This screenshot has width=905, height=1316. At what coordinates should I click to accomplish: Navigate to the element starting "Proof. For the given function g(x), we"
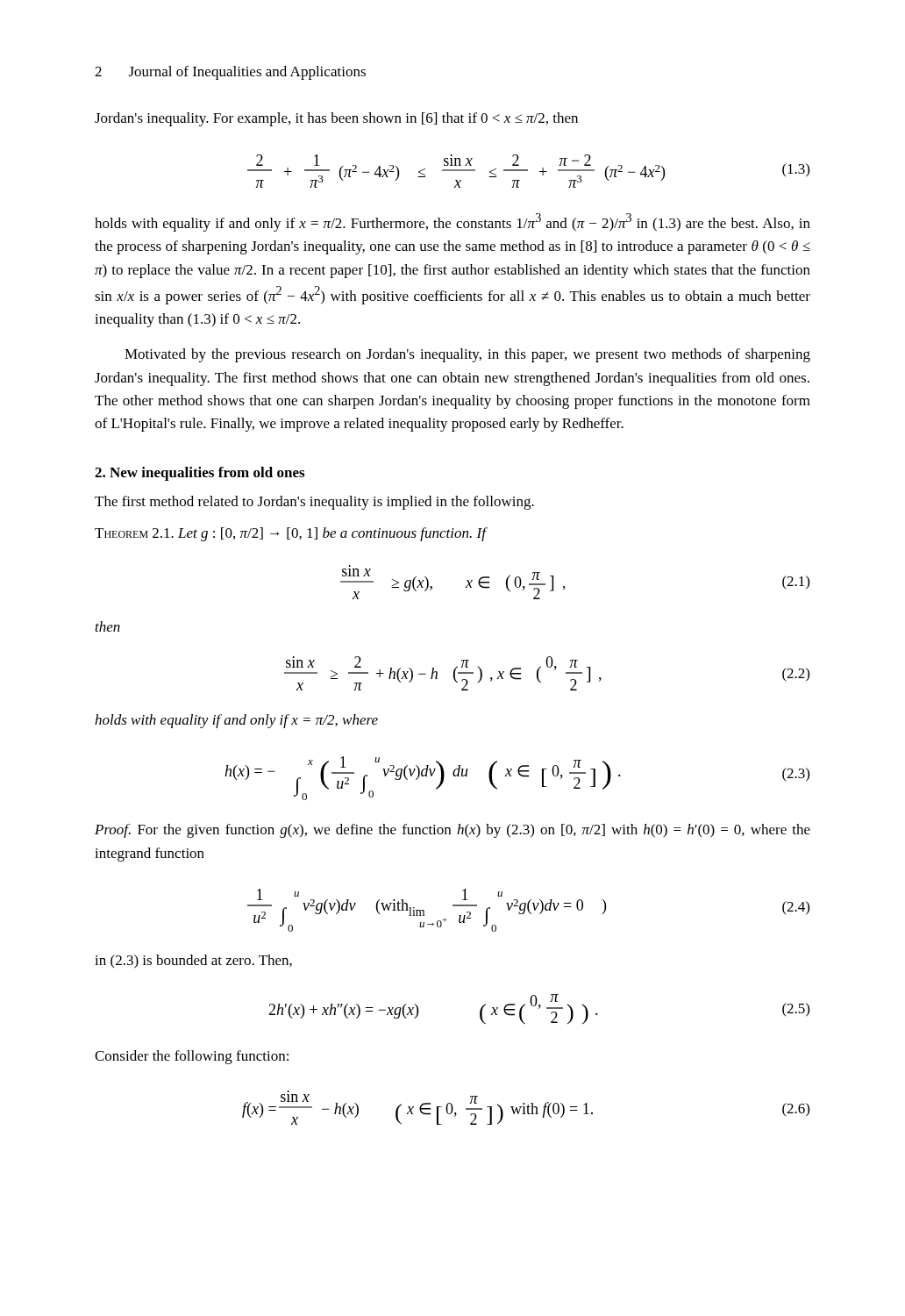click(452, 841)
